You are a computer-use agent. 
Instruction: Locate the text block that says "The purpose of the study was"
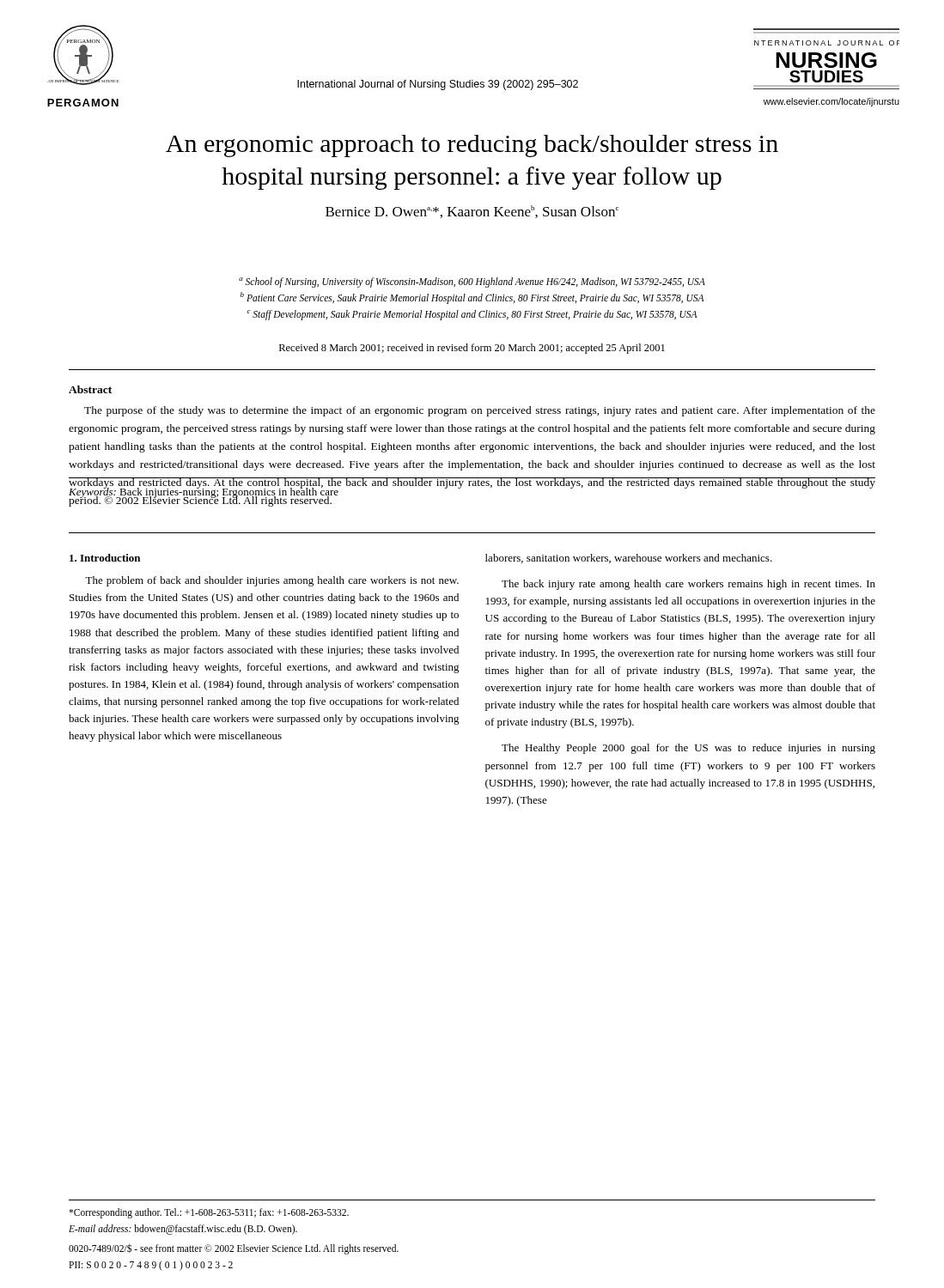472,455
